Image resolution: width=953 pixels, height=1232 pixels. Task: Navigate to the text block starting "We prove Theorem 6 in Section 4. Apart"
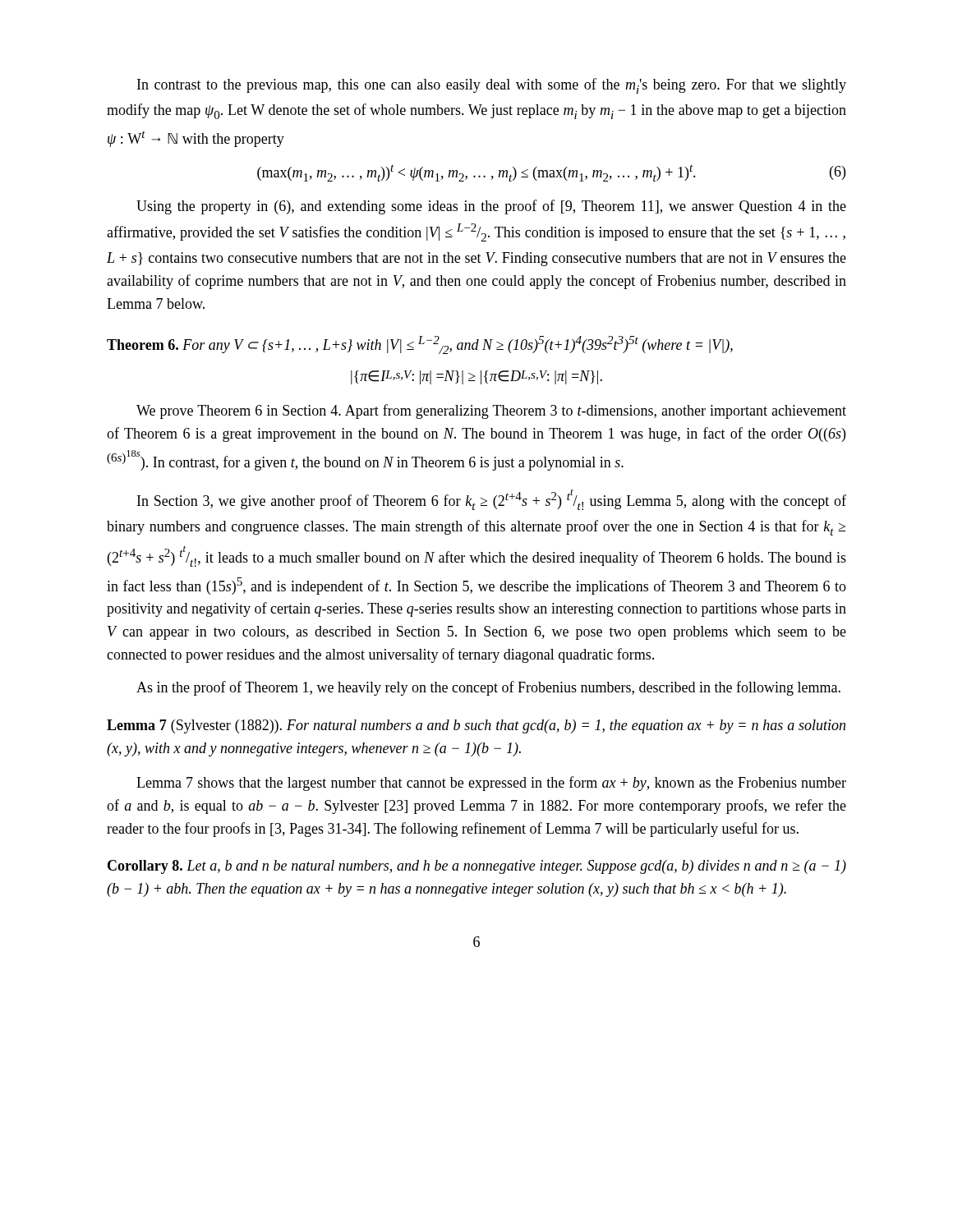476,550
